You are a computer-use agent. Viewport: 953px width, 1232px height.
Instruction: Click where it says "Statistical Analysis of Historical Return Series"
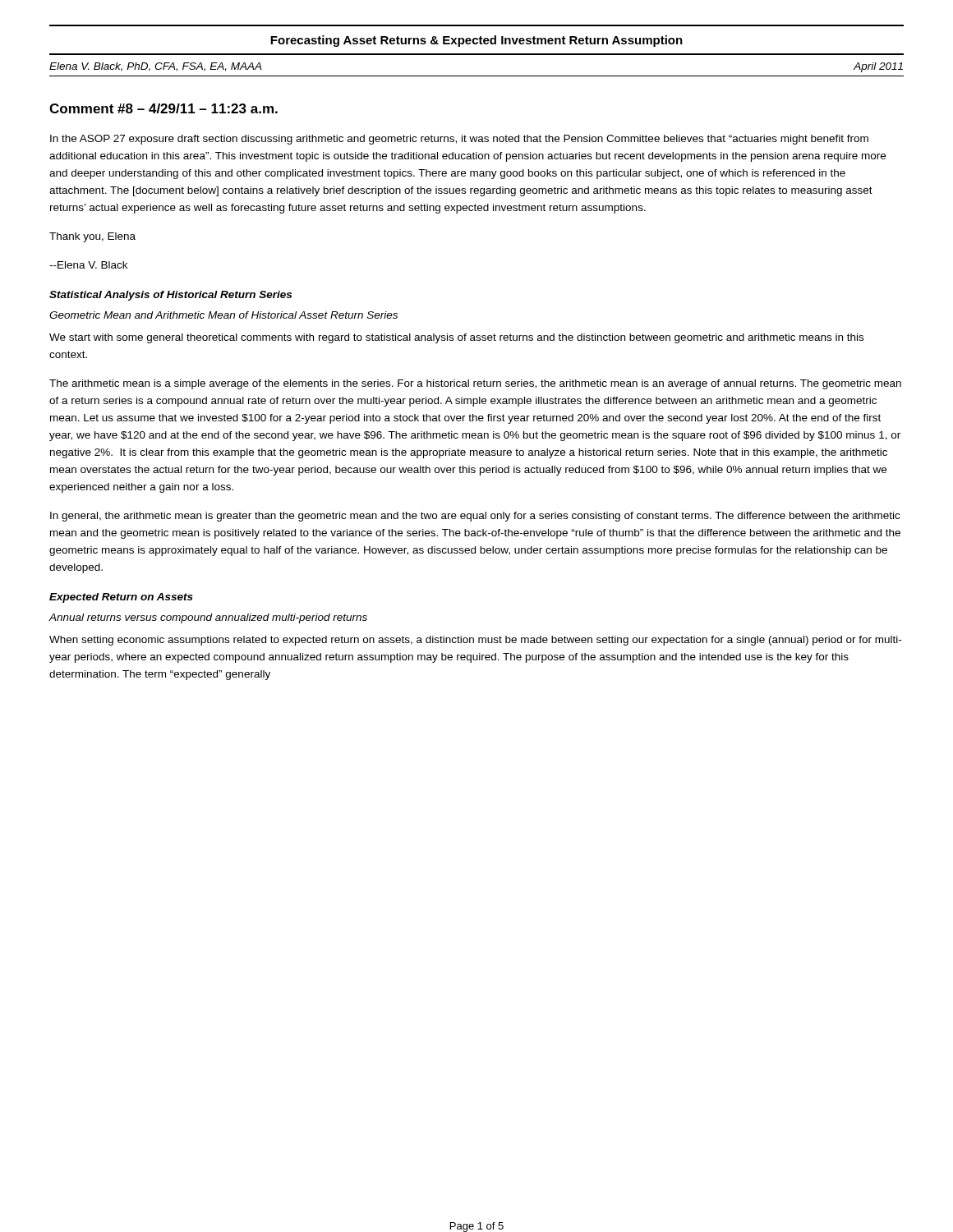pos(171,295)
